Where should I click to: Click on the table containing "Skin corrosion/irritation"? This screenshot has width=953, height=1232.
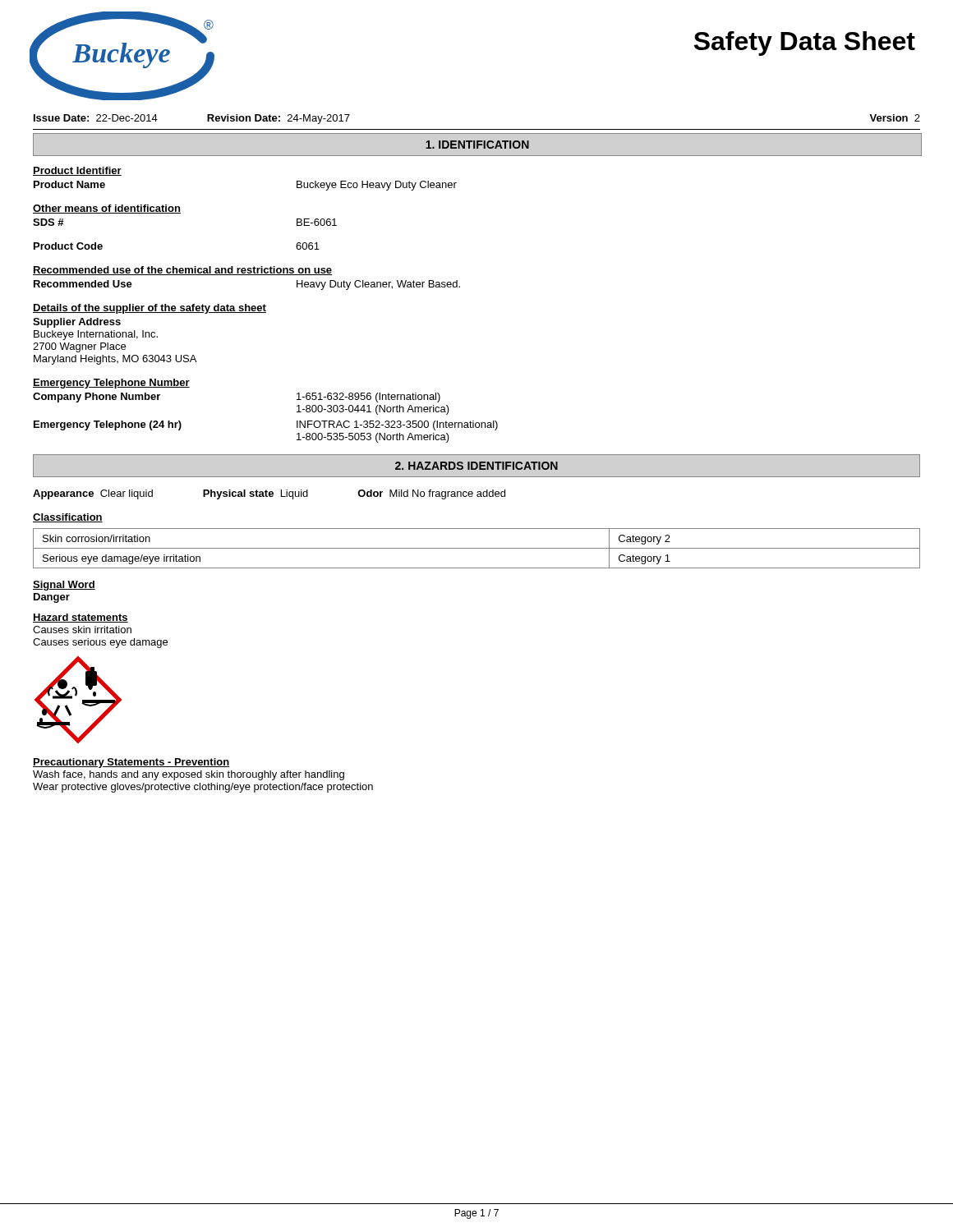click(476, 548)
